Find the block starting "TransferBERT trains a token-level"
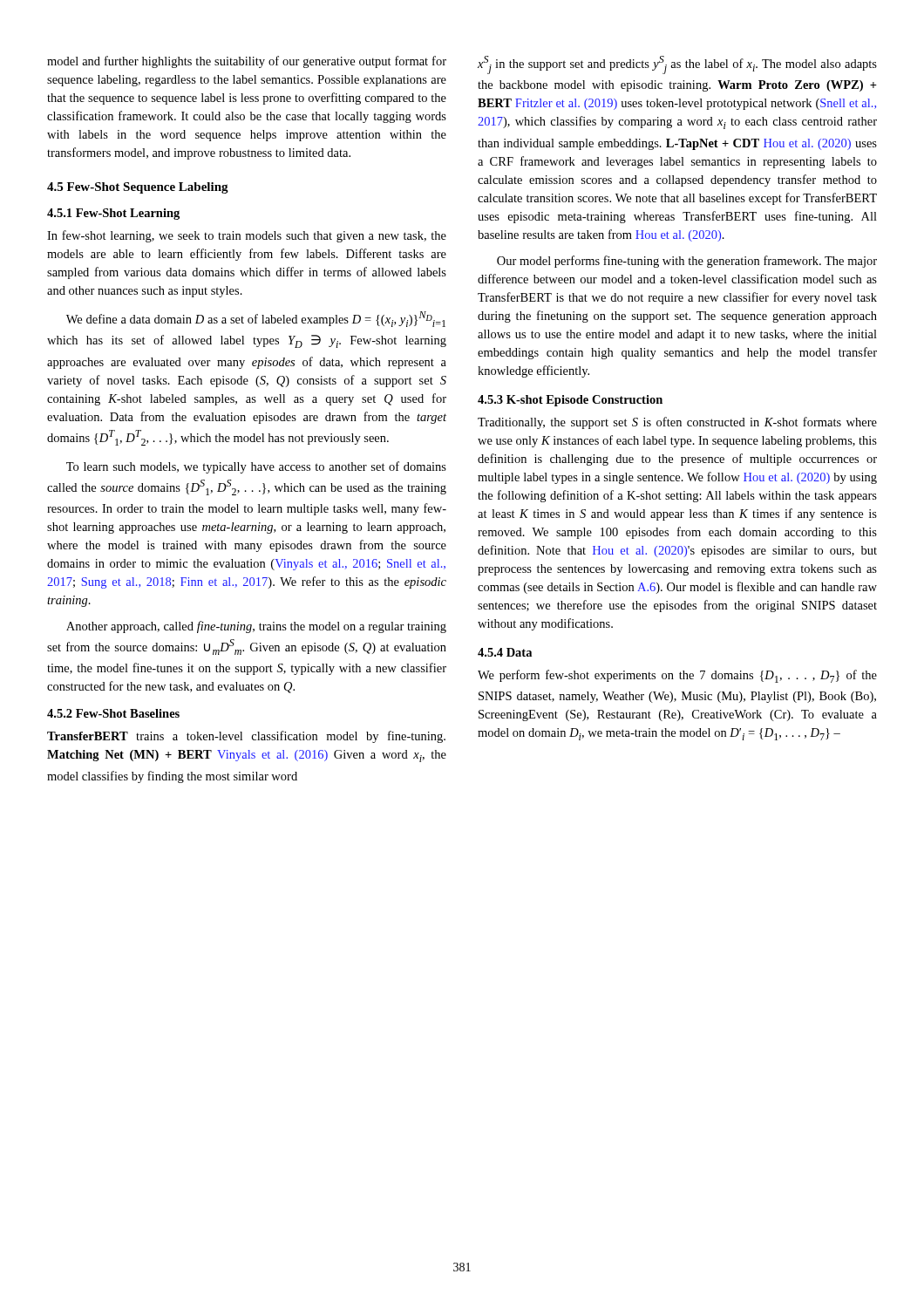Screen dimensions: 1308x924 tap(247, 757)
